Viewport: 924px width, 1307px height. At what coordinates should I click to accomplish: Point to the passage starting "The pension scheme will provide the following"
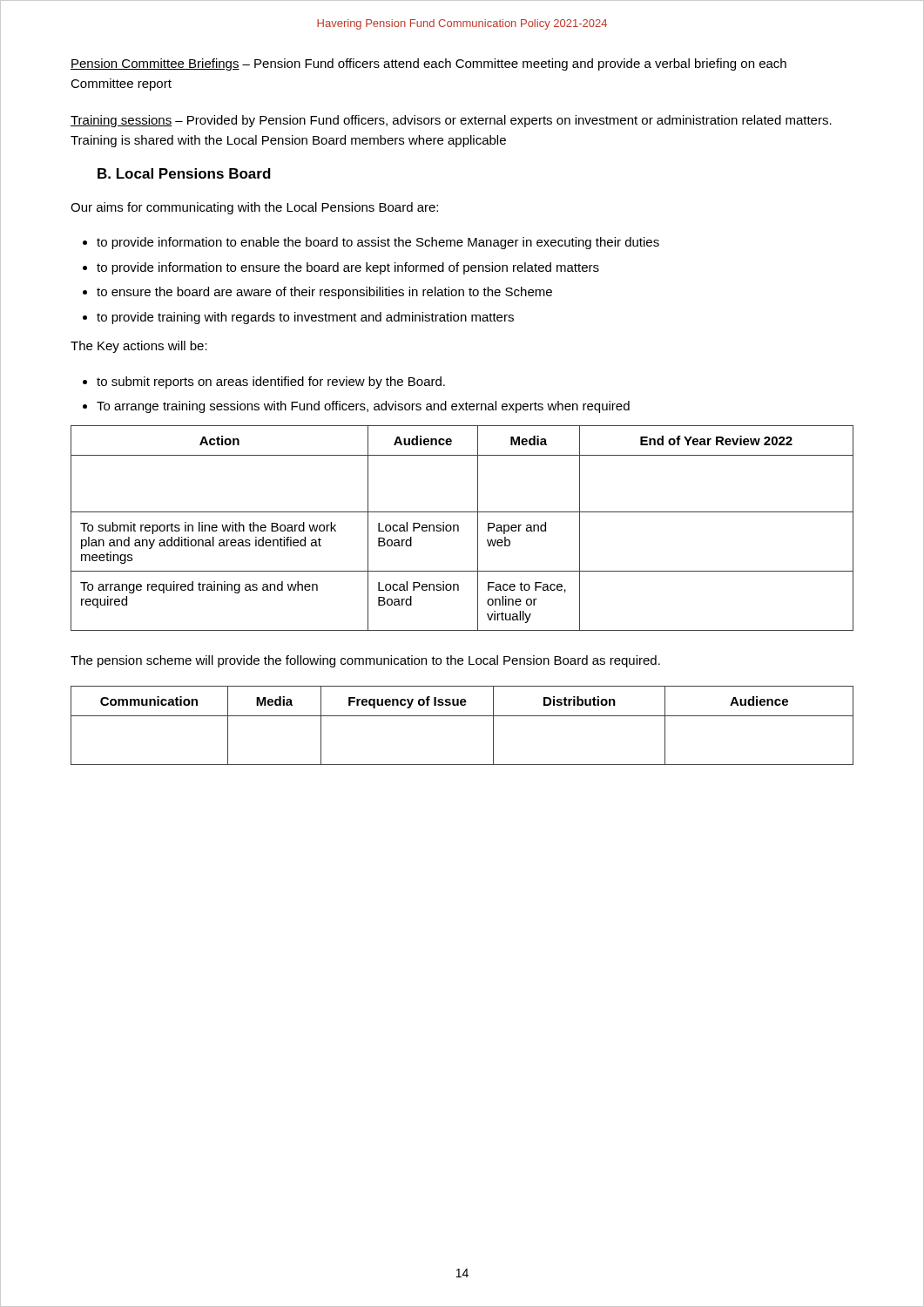tap(366, 660)
